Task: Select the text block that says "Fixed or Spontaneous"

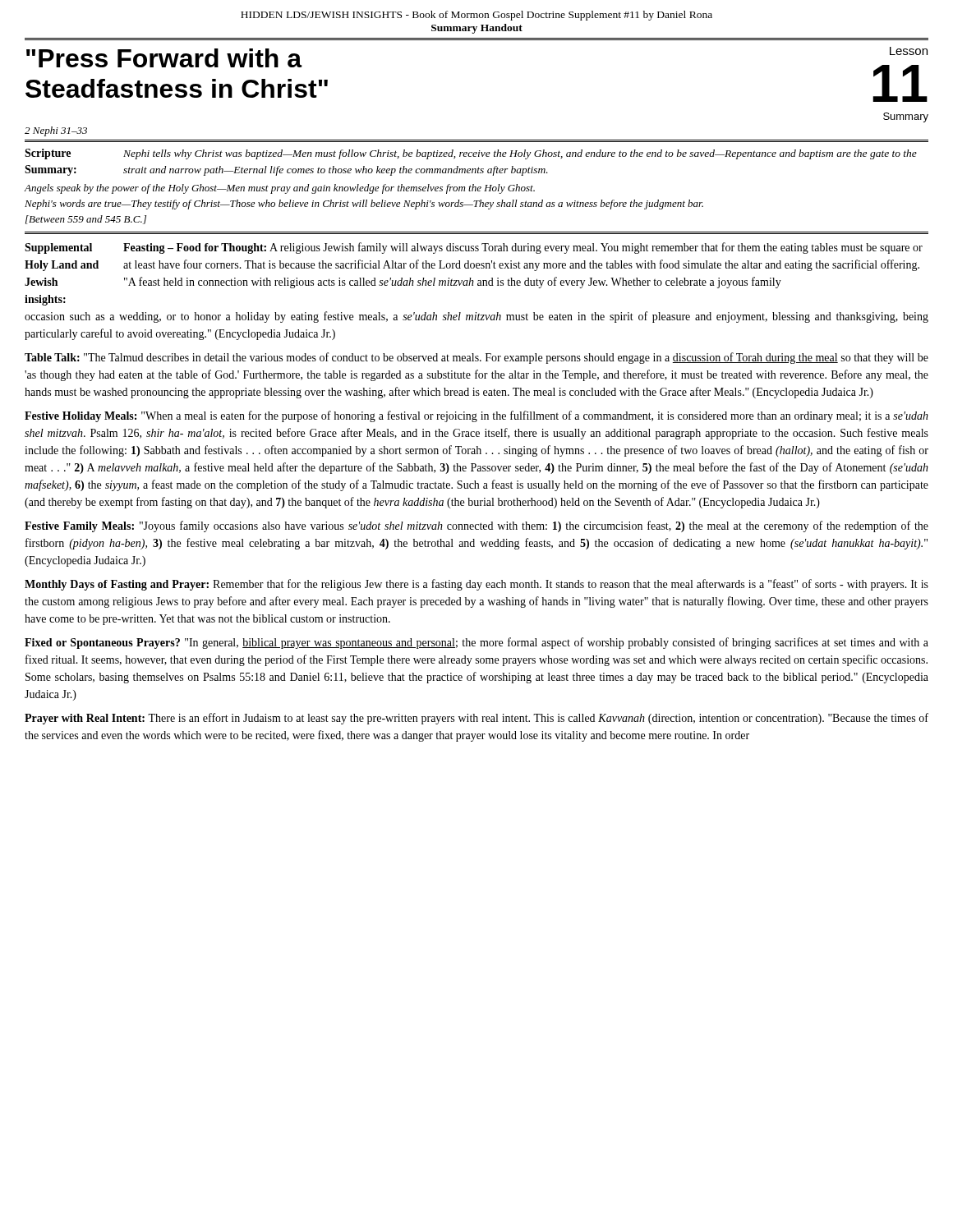Action: pos(476,668)
